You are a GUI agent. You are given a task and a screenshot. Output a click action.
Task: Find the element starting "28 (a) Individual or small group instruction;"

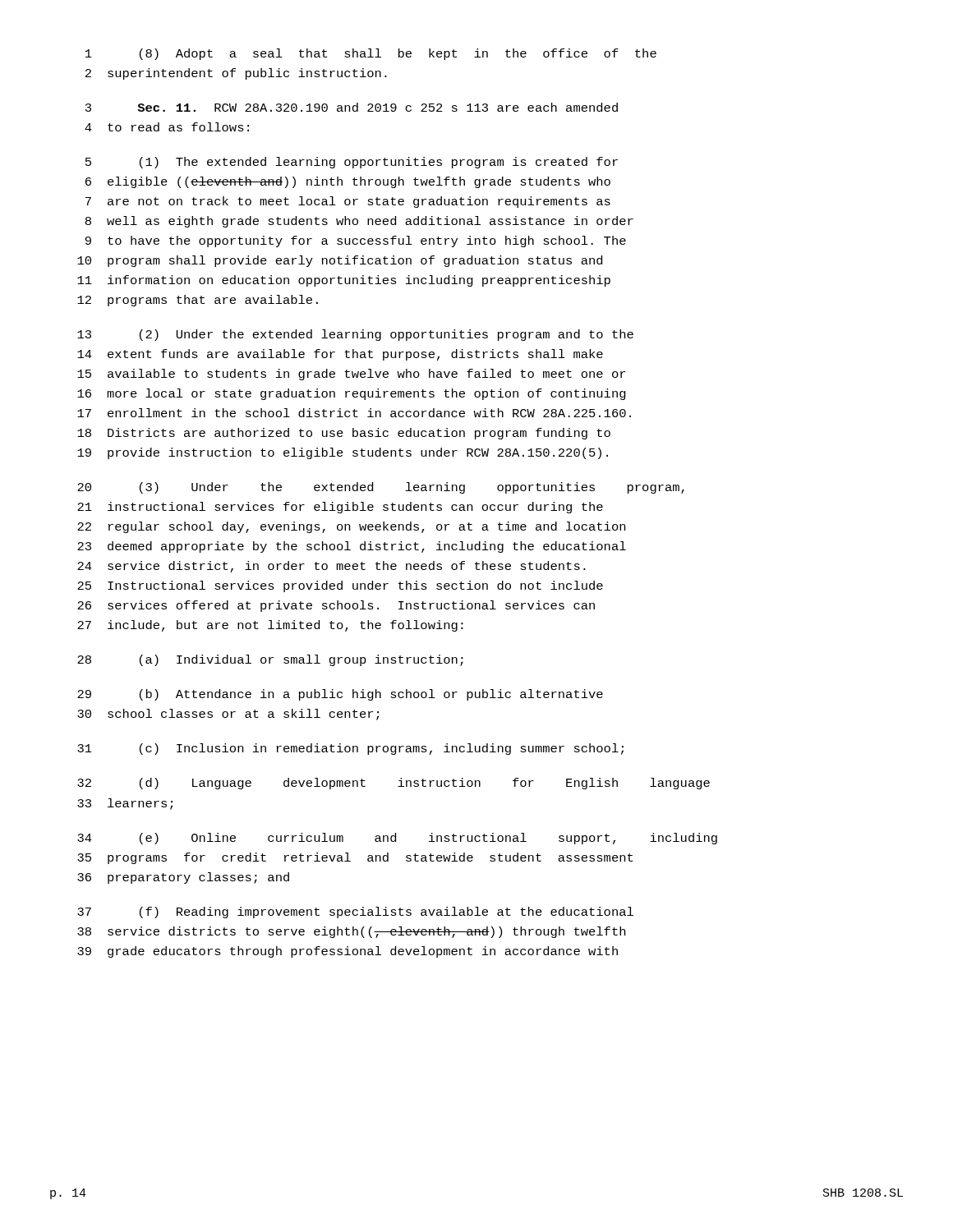coord(270,660)
